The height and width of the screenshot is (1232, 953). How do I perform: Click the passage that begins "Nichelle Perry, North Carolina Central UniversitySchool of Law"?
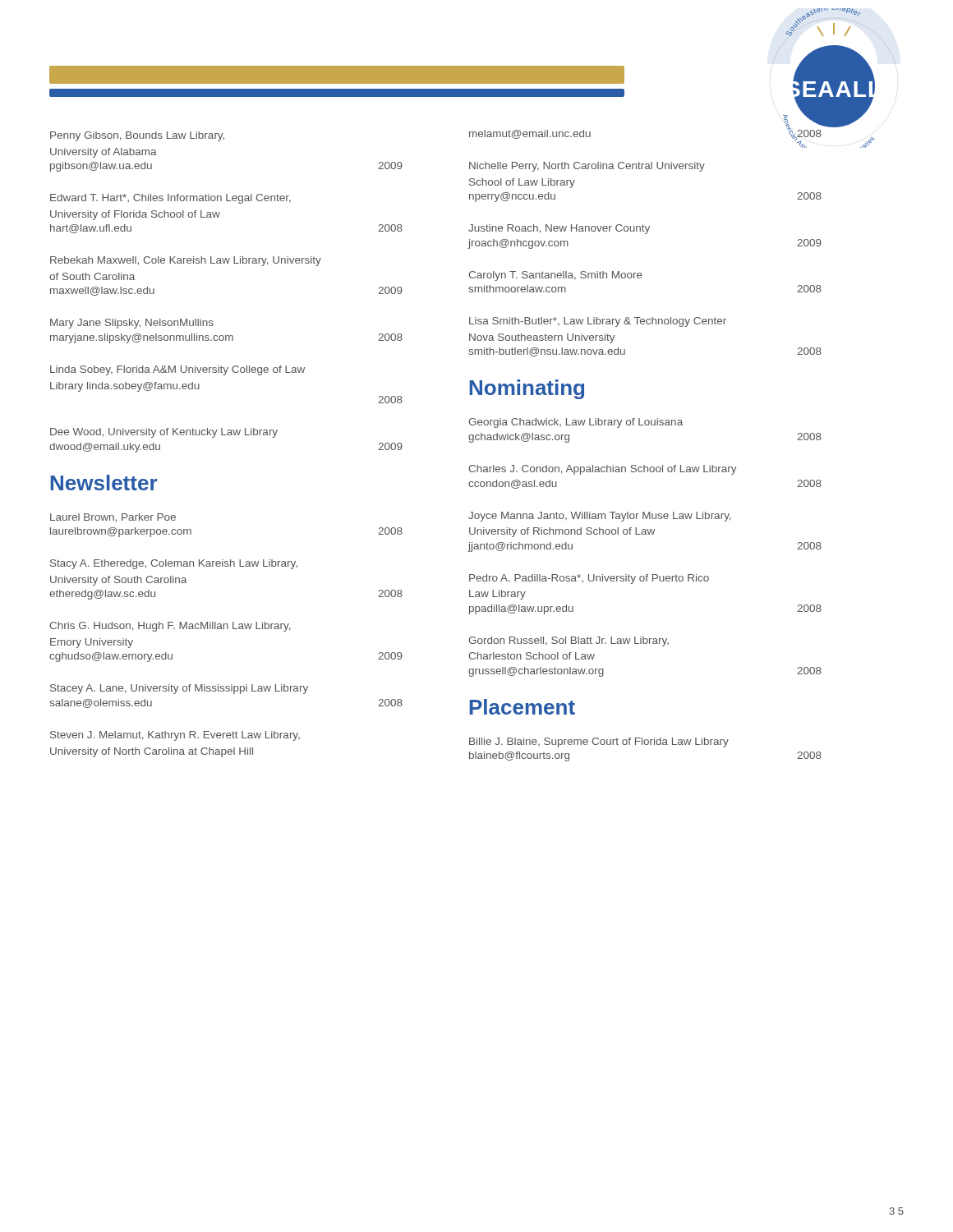[x=645, y=180]
